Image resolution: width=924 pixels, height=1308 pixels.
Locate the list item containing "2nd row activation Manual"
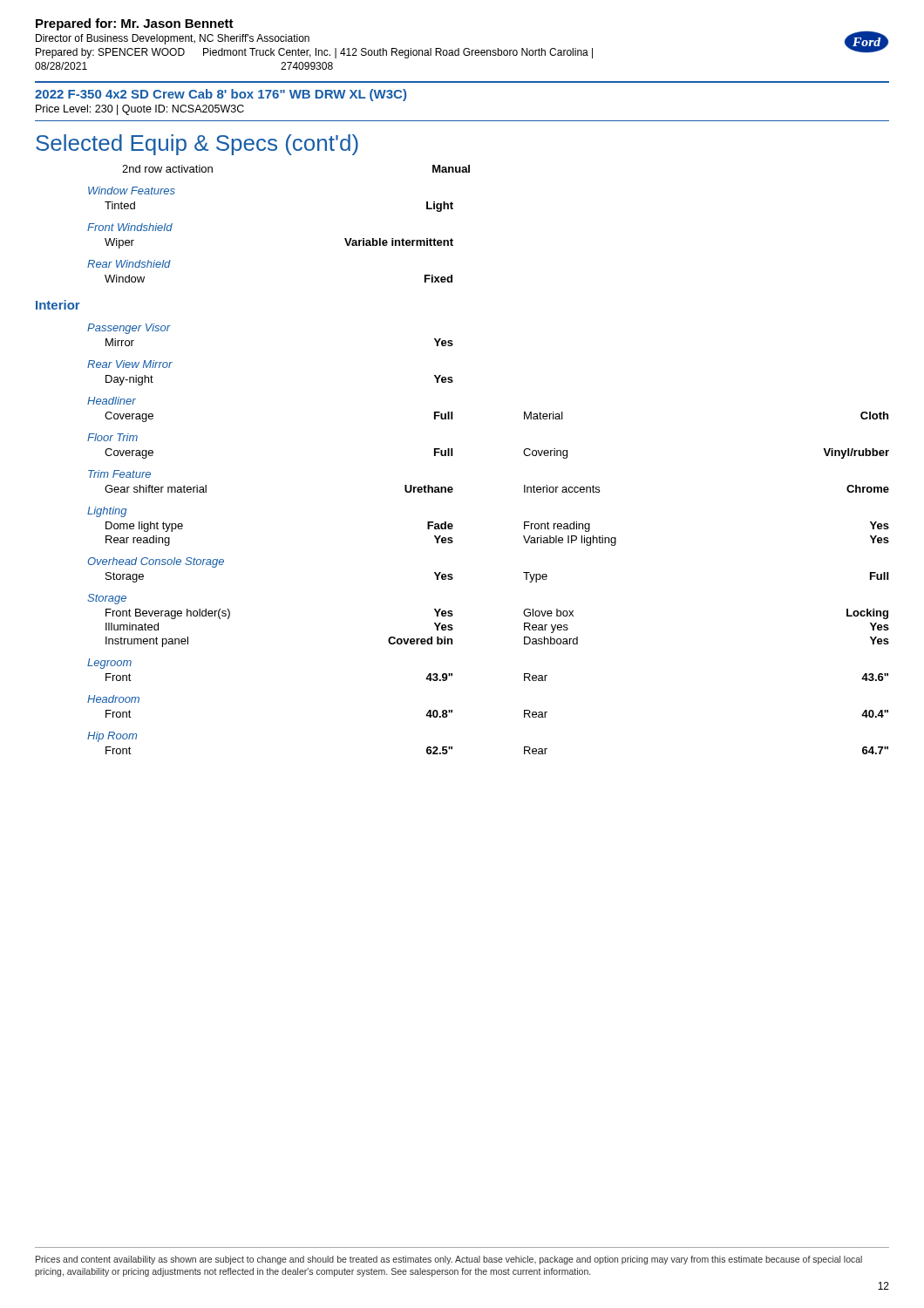(173, 169)
